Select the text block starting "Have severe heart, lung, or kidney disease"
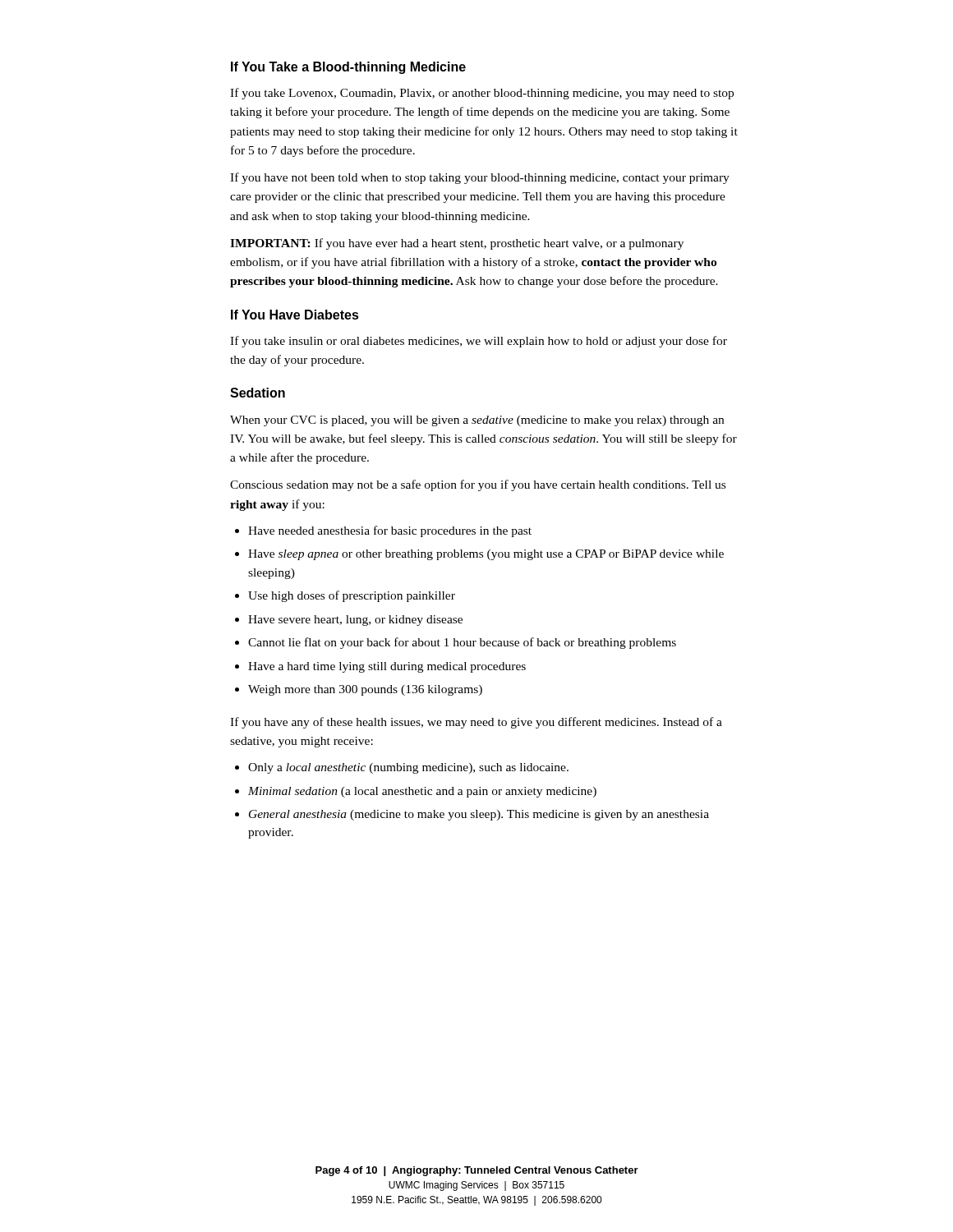Viewport: 953px width, 1232px height. pyautogui.click(x=356, y=619)
